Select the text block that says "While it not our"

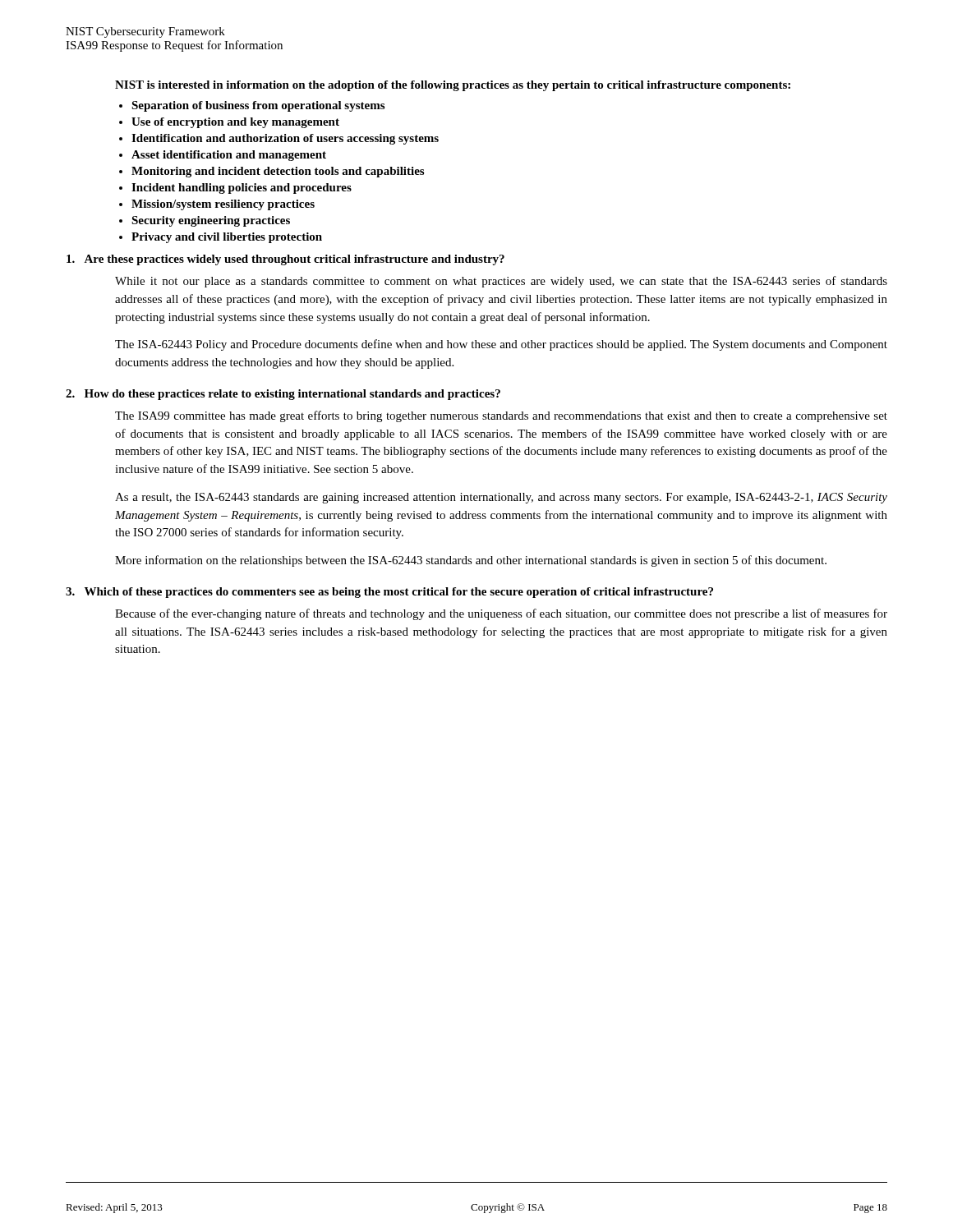tap(501, 299)
